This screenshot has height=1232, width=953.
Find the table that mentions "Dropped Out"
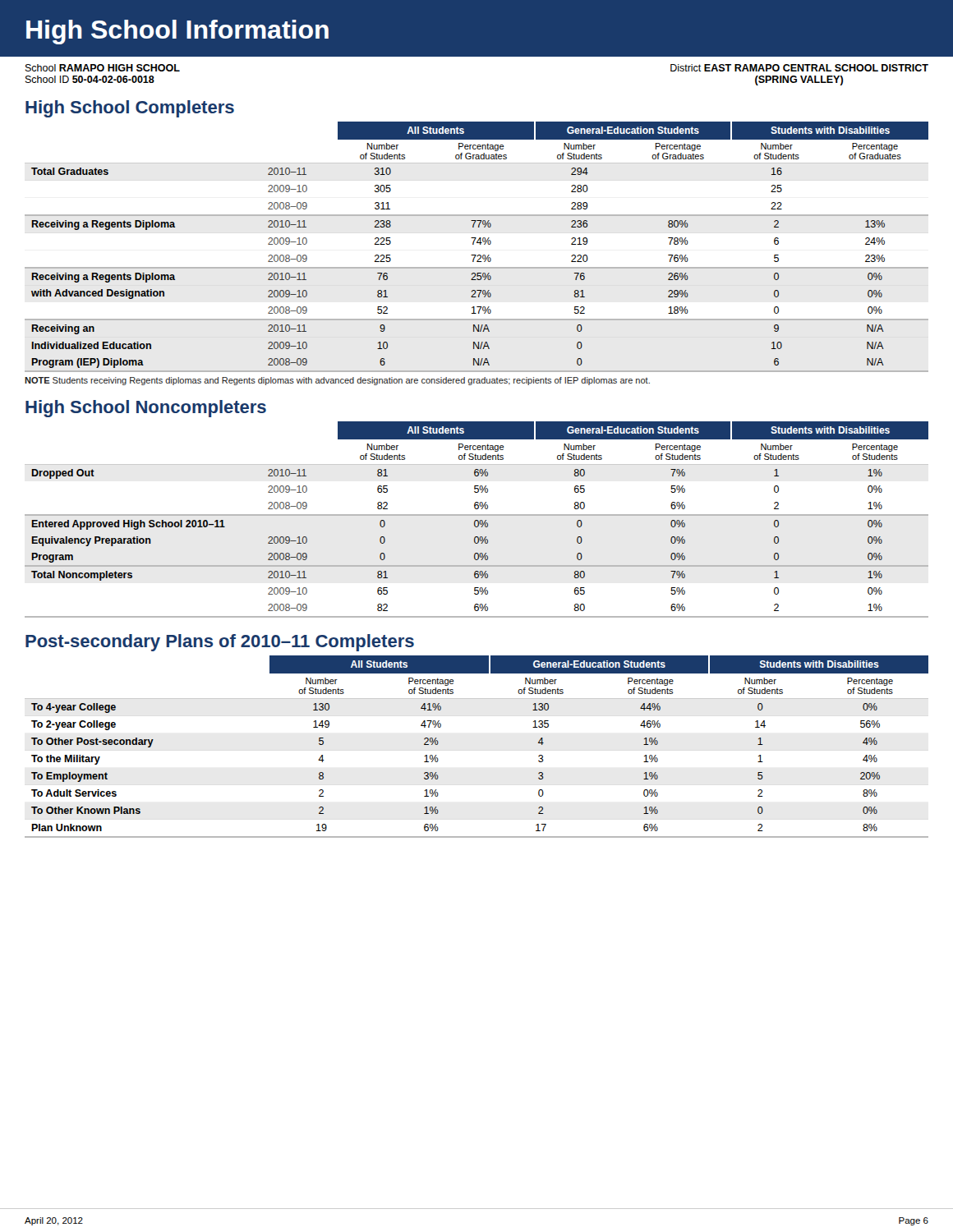476,519
